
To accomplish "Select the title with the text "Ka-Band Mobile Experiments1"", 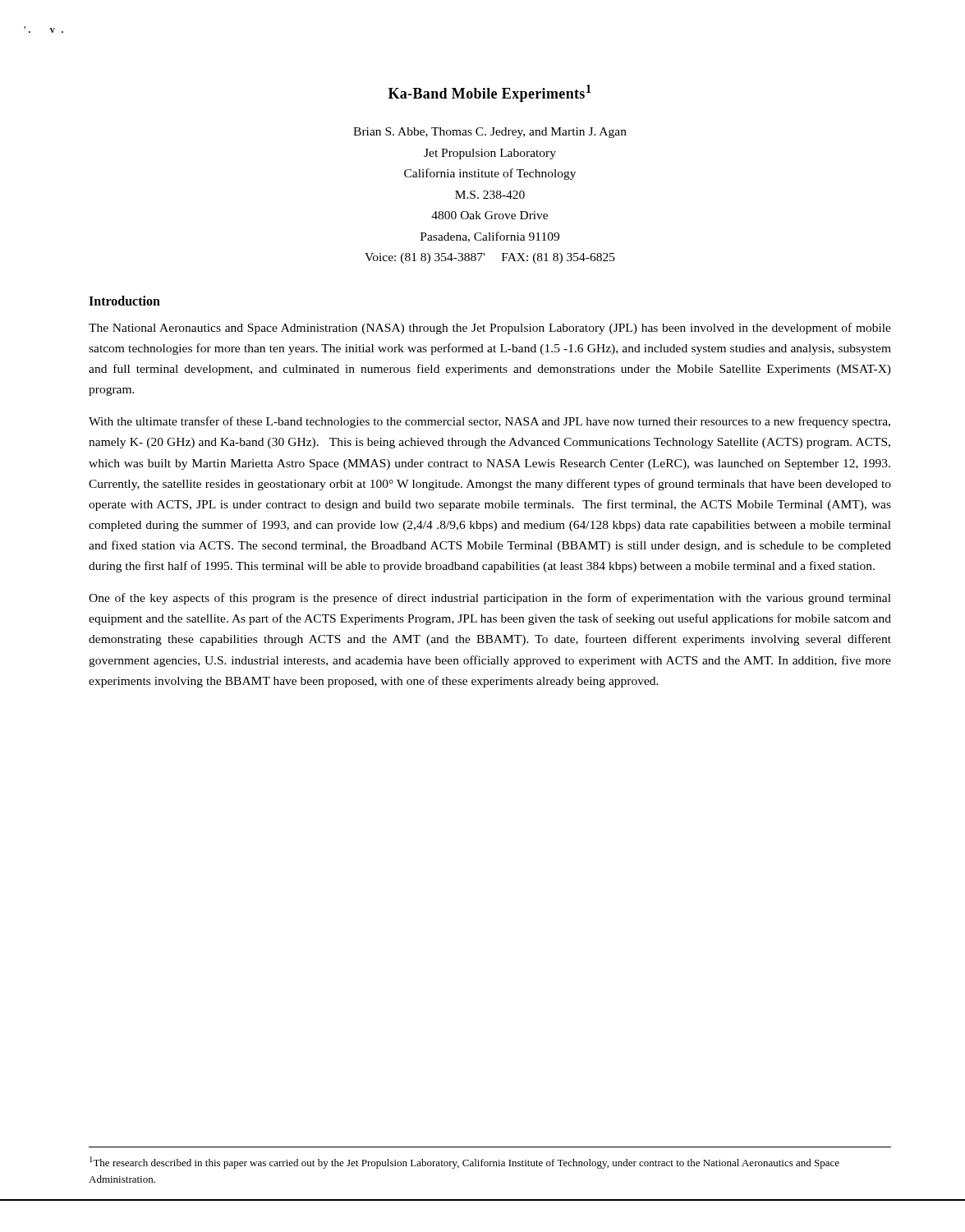I will [490, 92].
